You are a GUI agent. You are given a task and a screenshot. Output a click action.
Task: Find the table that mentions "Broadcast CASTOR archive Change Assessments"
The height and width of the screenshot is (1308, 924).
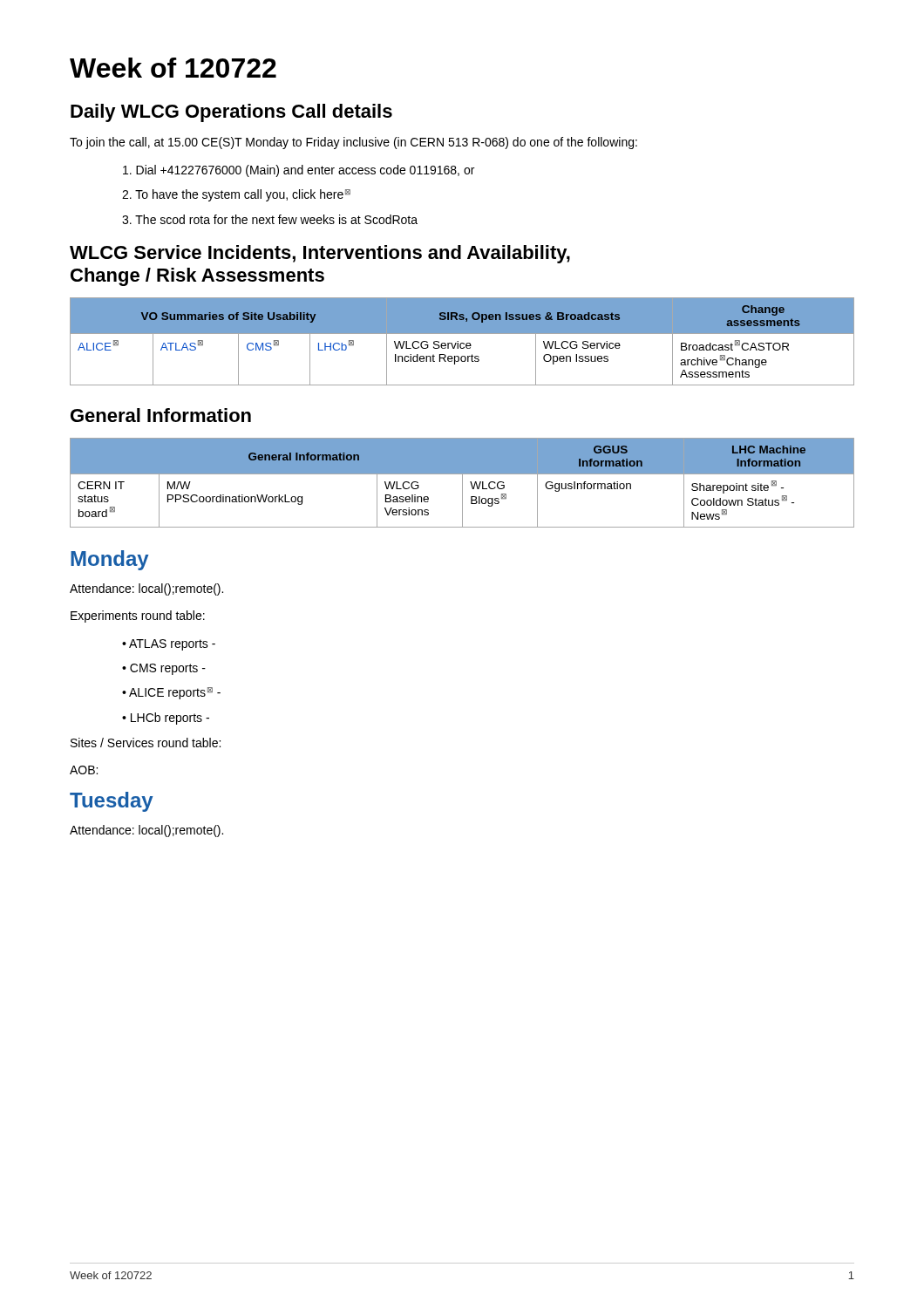click(462, 342)
